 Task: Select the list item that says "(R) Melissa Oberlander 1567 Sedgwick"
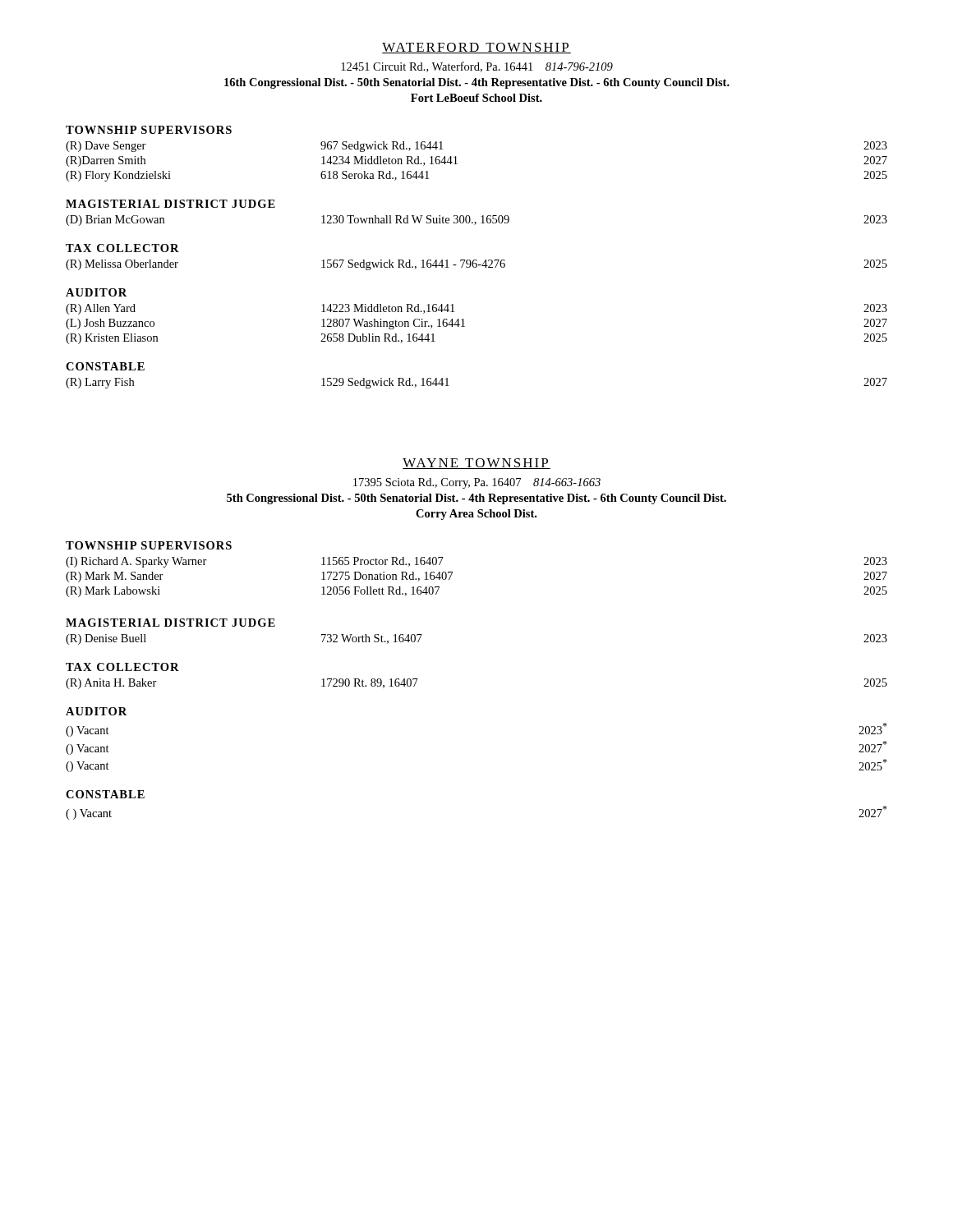tap(476, 264)
